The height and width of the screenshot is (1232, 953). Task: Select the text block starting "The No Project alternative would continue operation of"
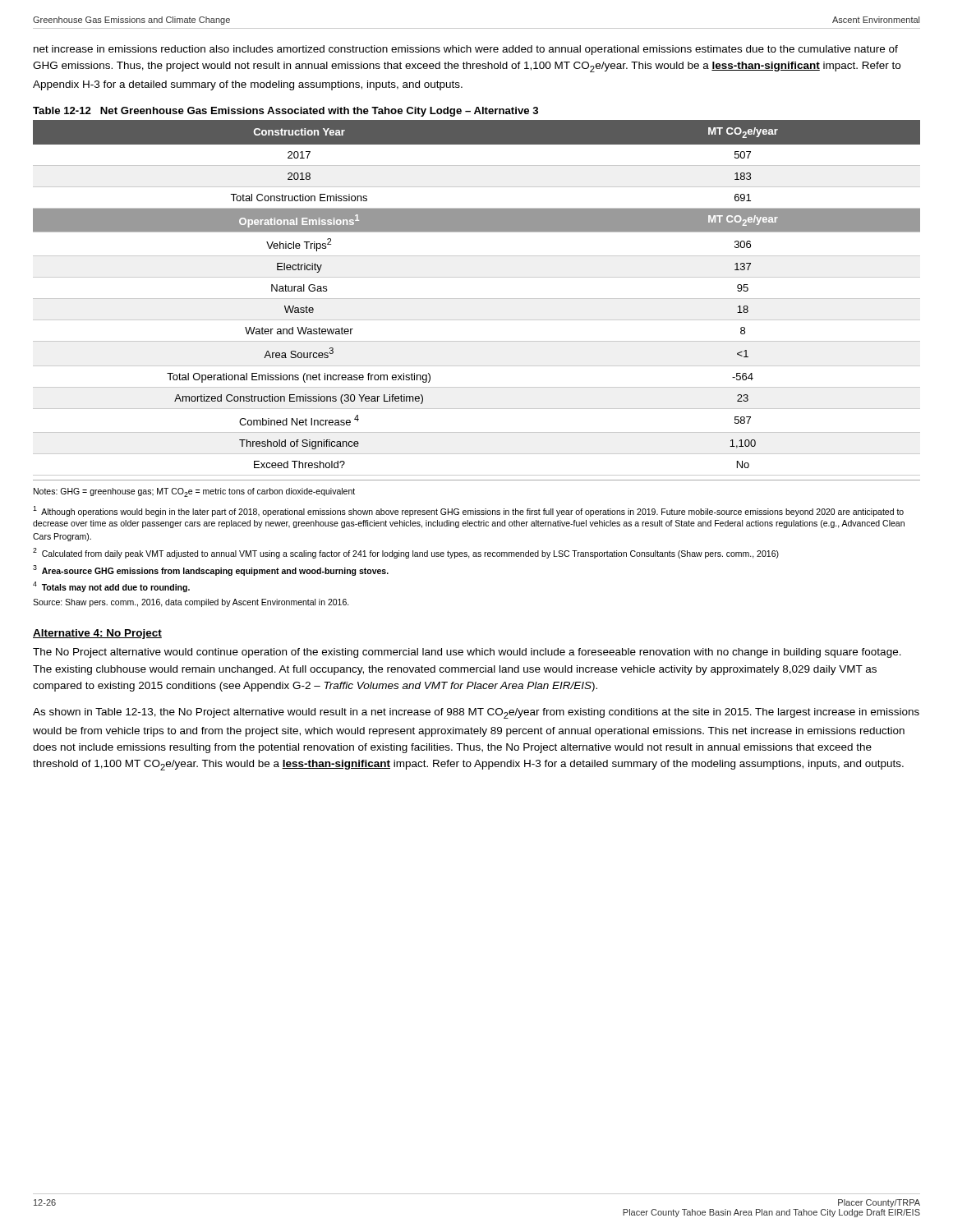pos(467,669)
